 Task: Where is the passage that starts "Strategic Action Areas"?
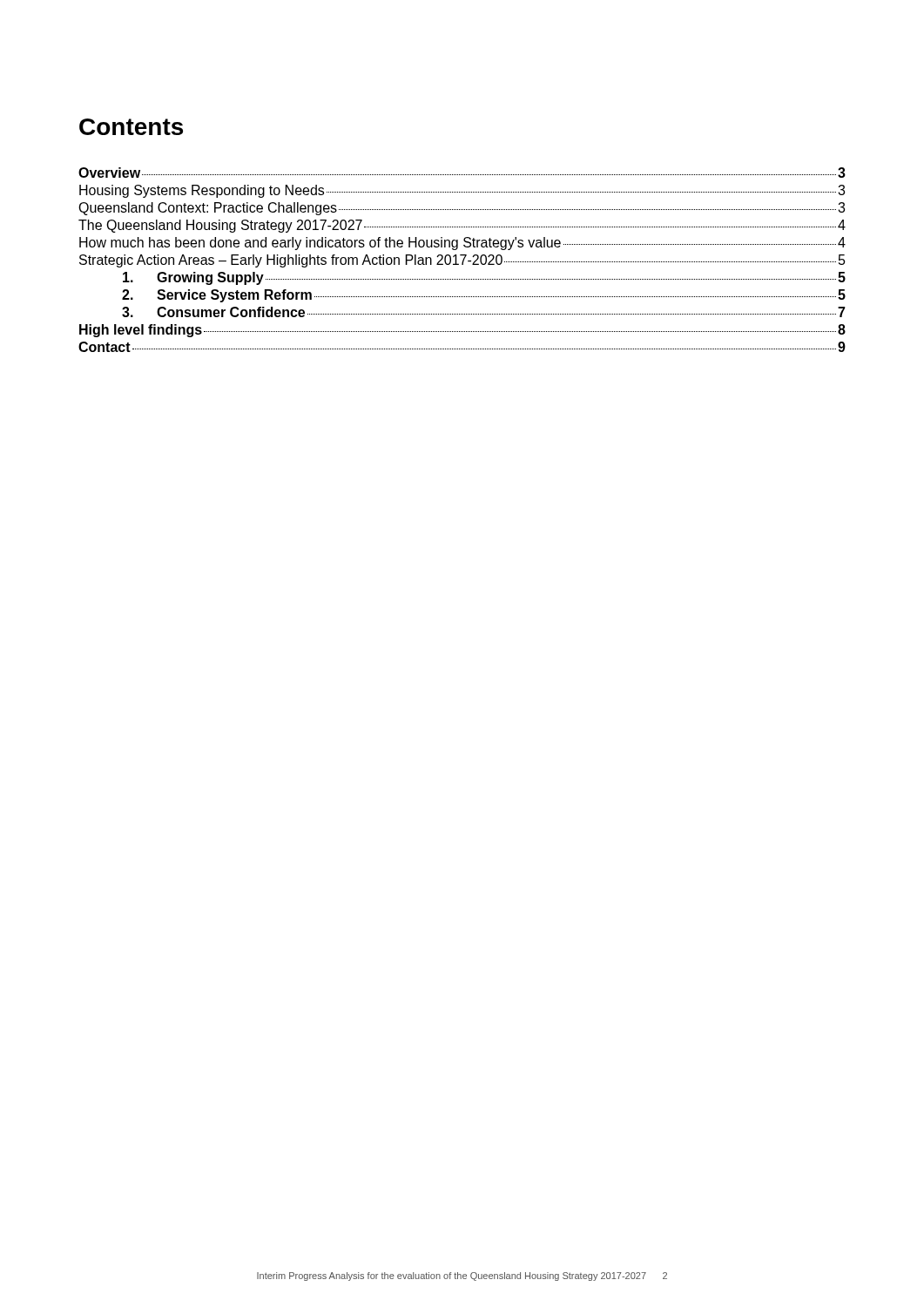pyautogui.click(x=462, y=260)
